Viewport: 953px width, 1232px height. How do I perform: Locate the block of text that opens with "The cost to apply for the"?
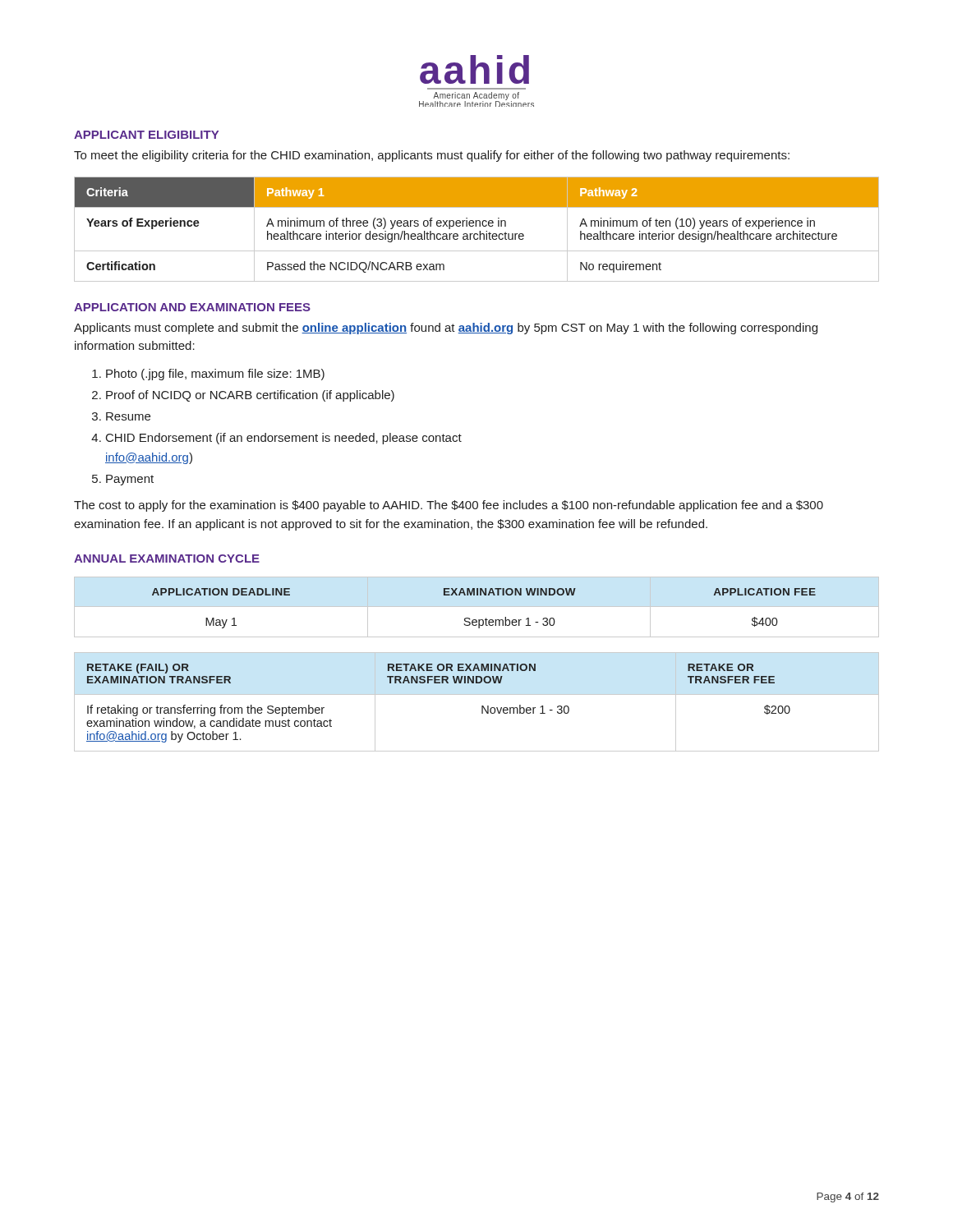pos(449,514)
